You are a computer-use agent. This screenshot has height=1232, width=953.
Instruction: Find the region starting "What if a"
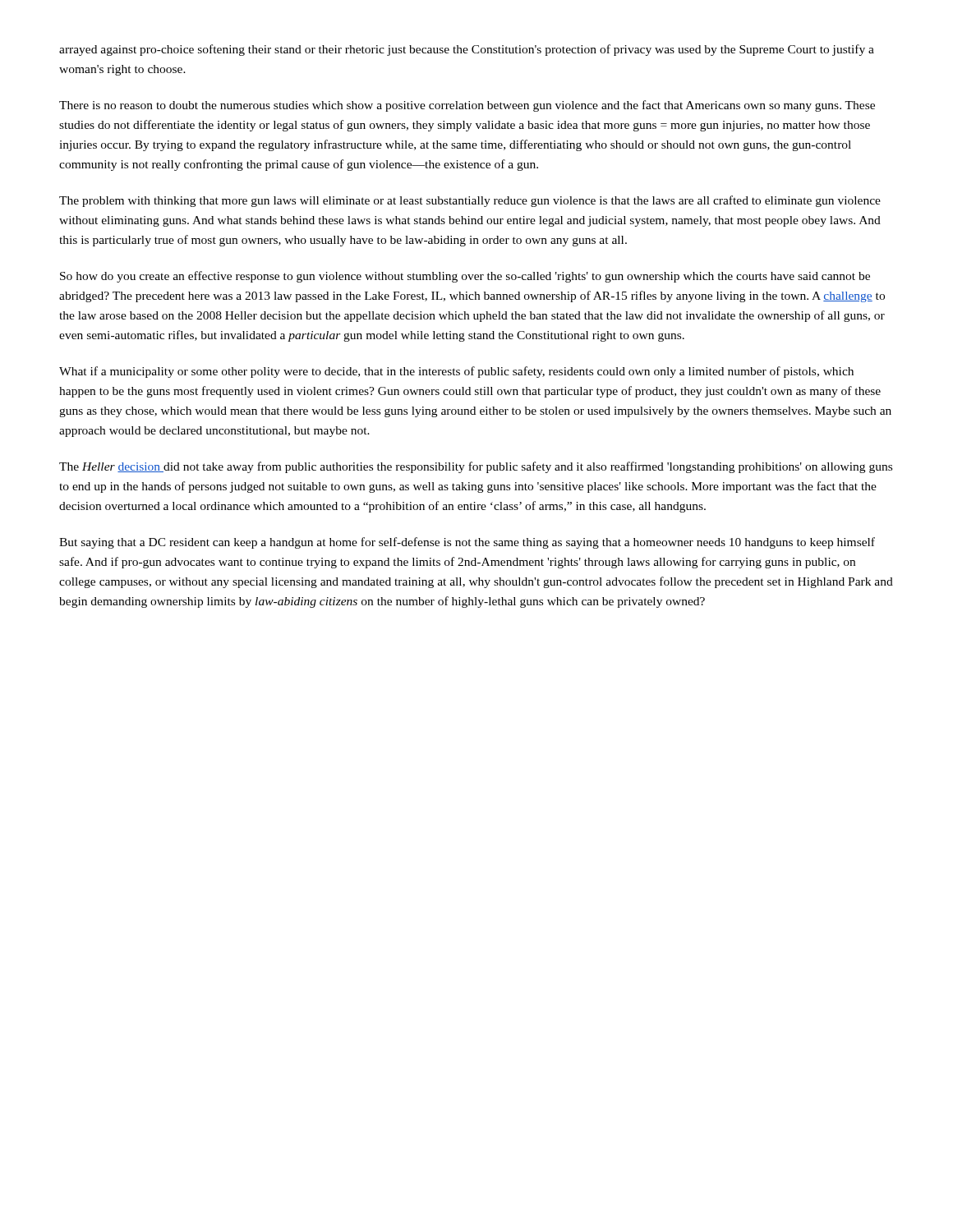coord(475,401)
